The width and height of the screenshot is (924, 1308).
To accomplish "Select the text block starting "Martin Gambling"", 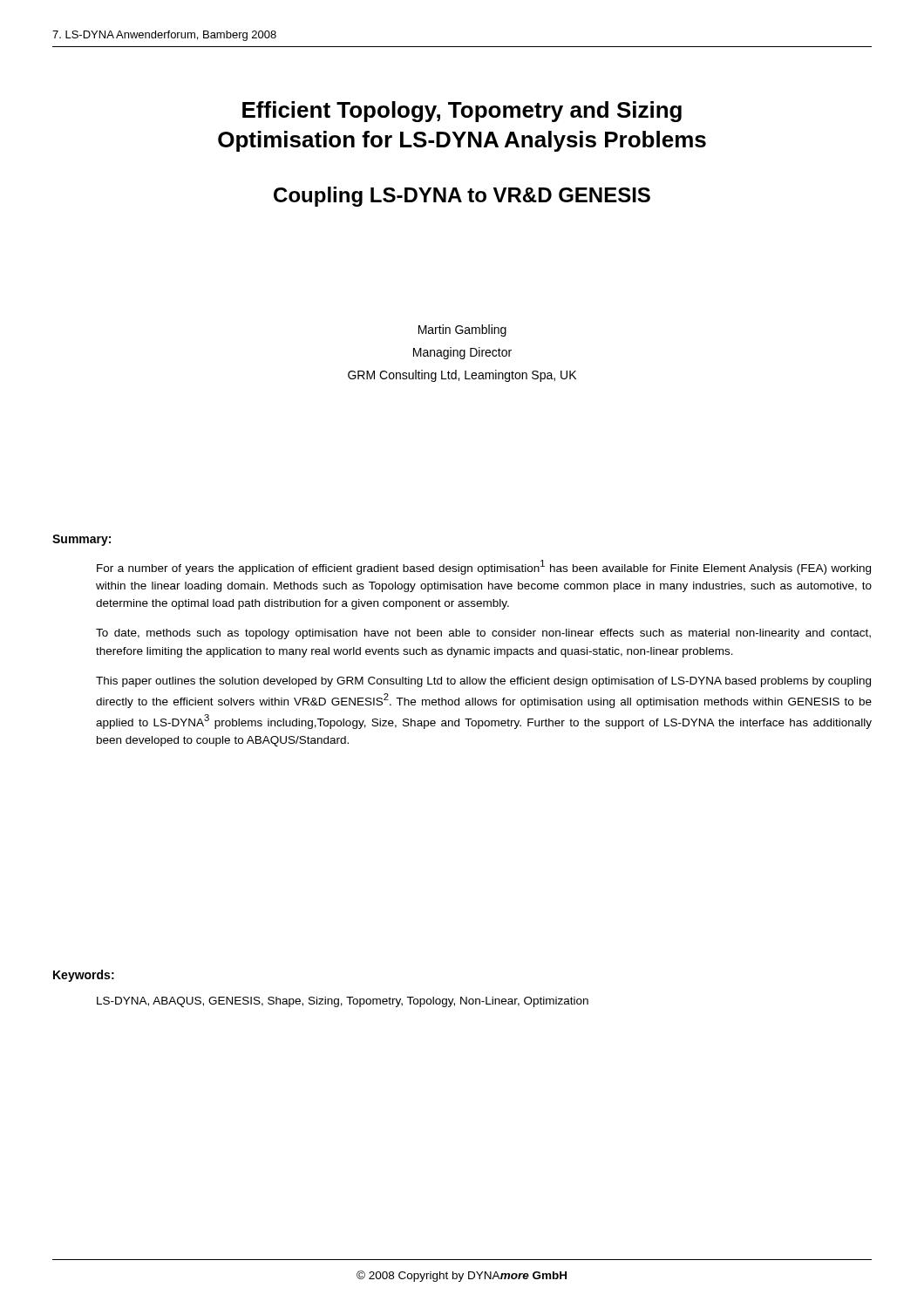I will [462, 330].
